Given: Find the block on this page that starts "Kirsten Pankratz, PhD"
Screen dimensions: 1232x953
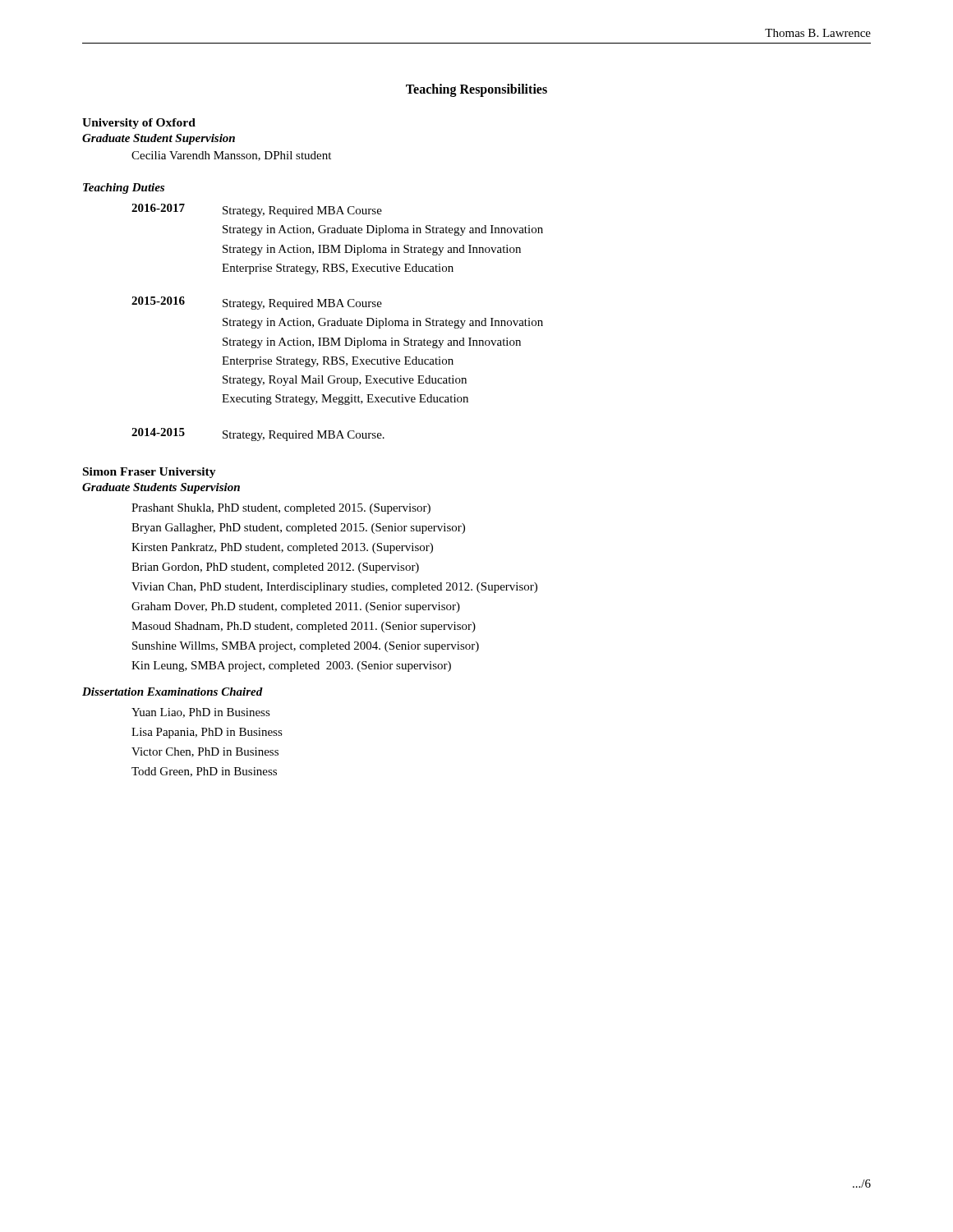Looking at the screenshot, I should tap(283, 547).
